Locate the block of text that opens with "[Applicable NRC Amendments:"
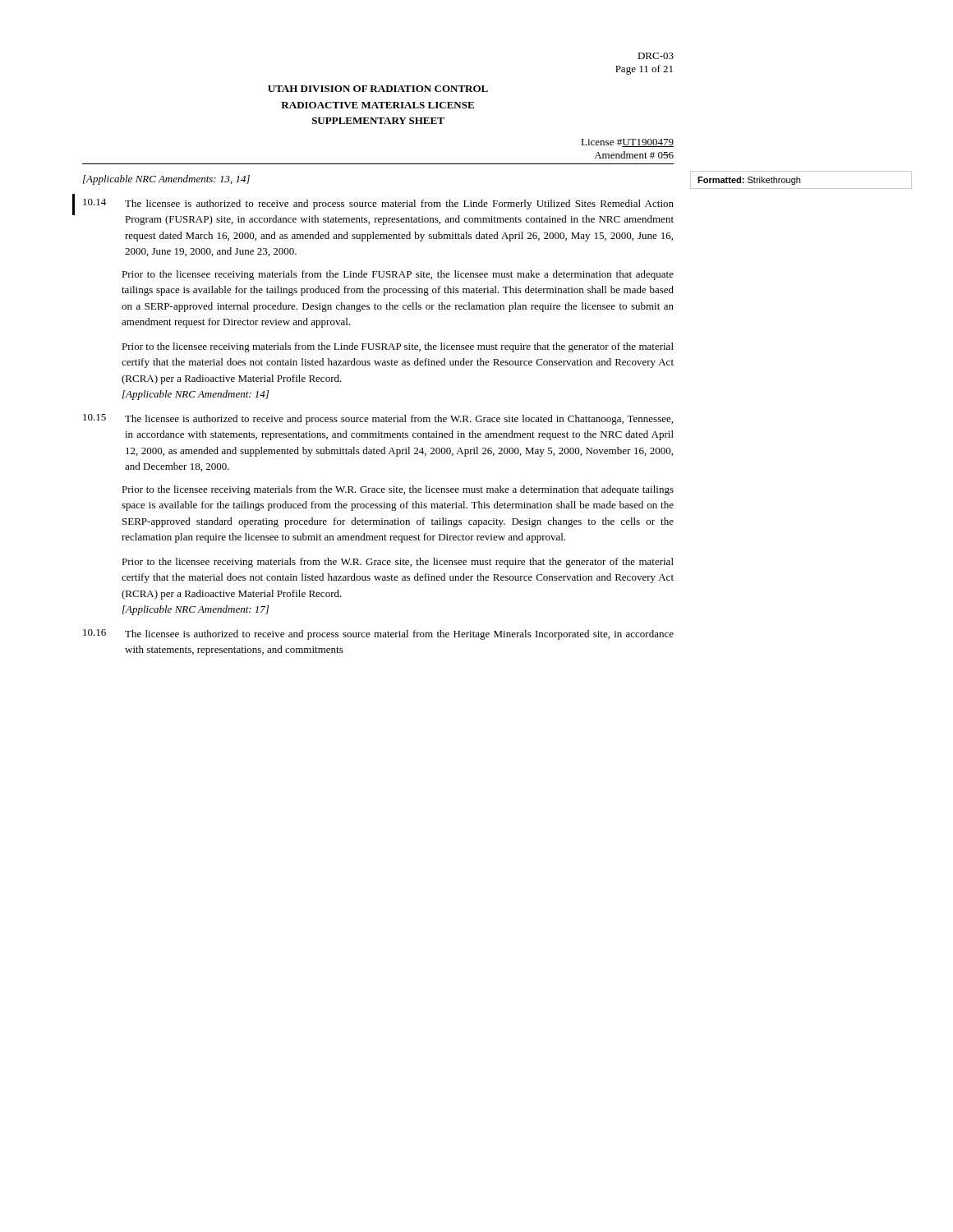The width and height of the screenshot is (953, 1232). tap(166, 178)
